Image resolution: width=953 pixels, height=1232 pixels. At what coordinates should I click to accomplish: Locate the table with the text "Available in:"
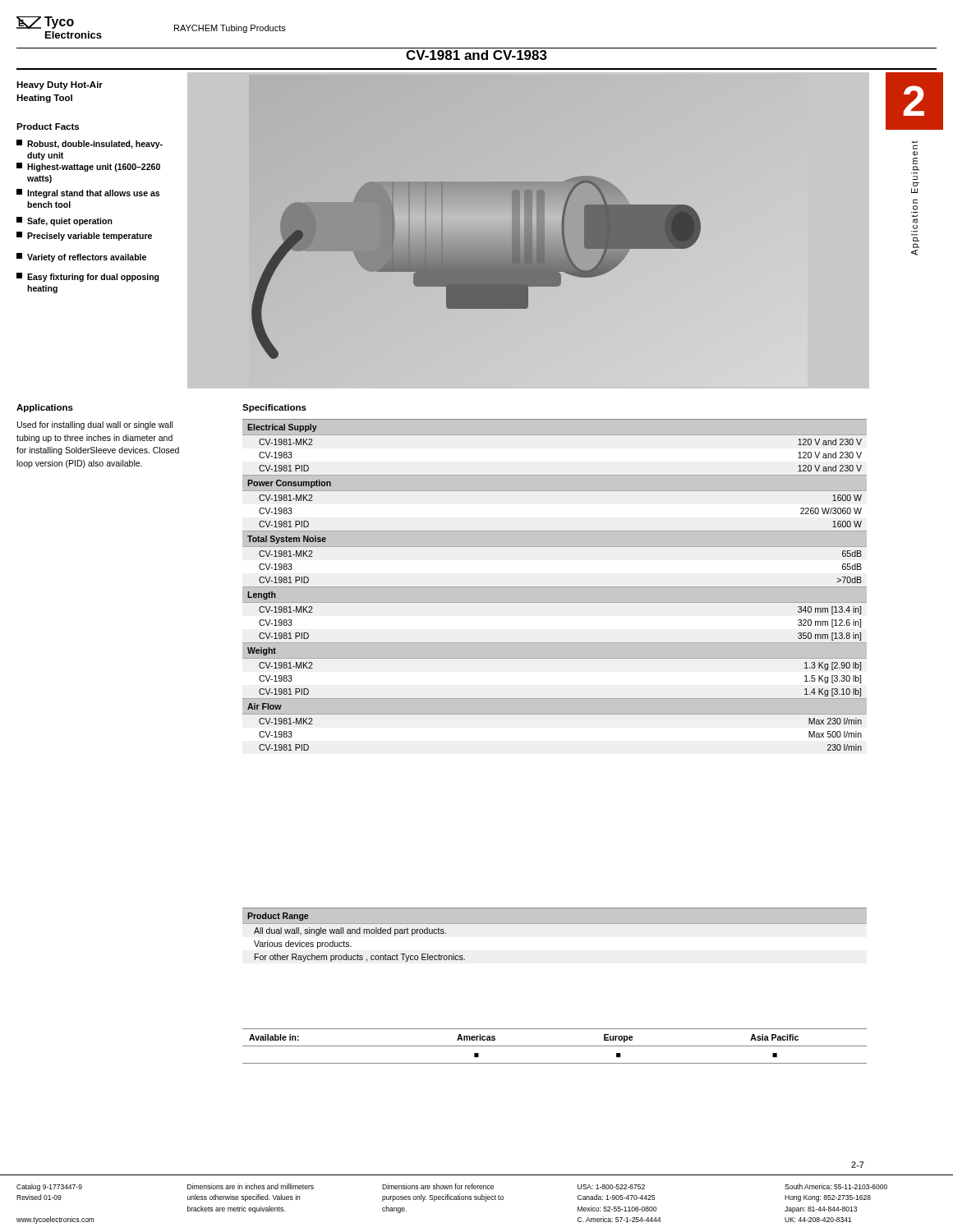tap(555, 1046)
